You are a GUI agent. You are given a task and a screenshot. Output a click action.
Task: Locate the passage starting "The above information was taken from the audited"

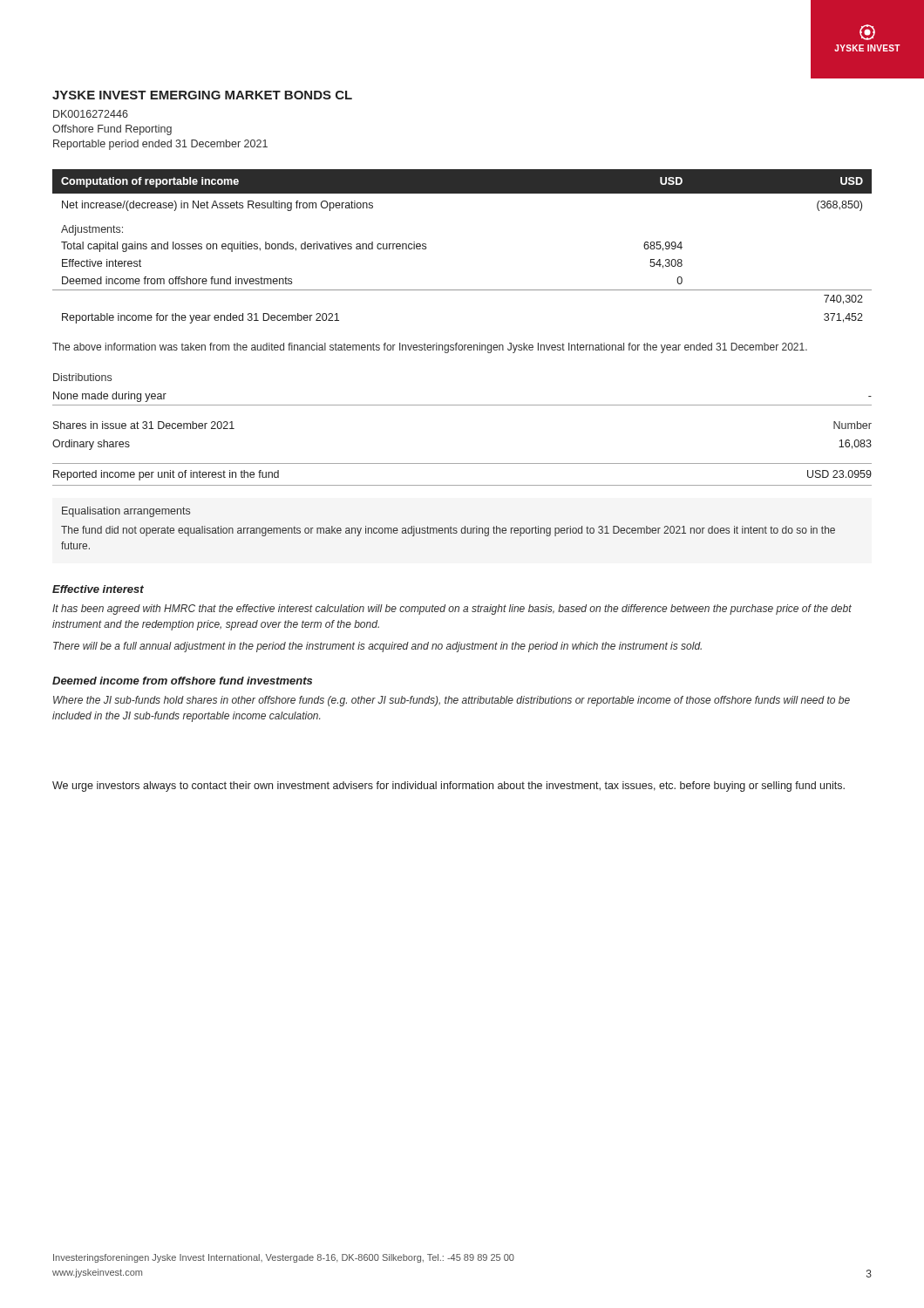[x=430, y=347]
